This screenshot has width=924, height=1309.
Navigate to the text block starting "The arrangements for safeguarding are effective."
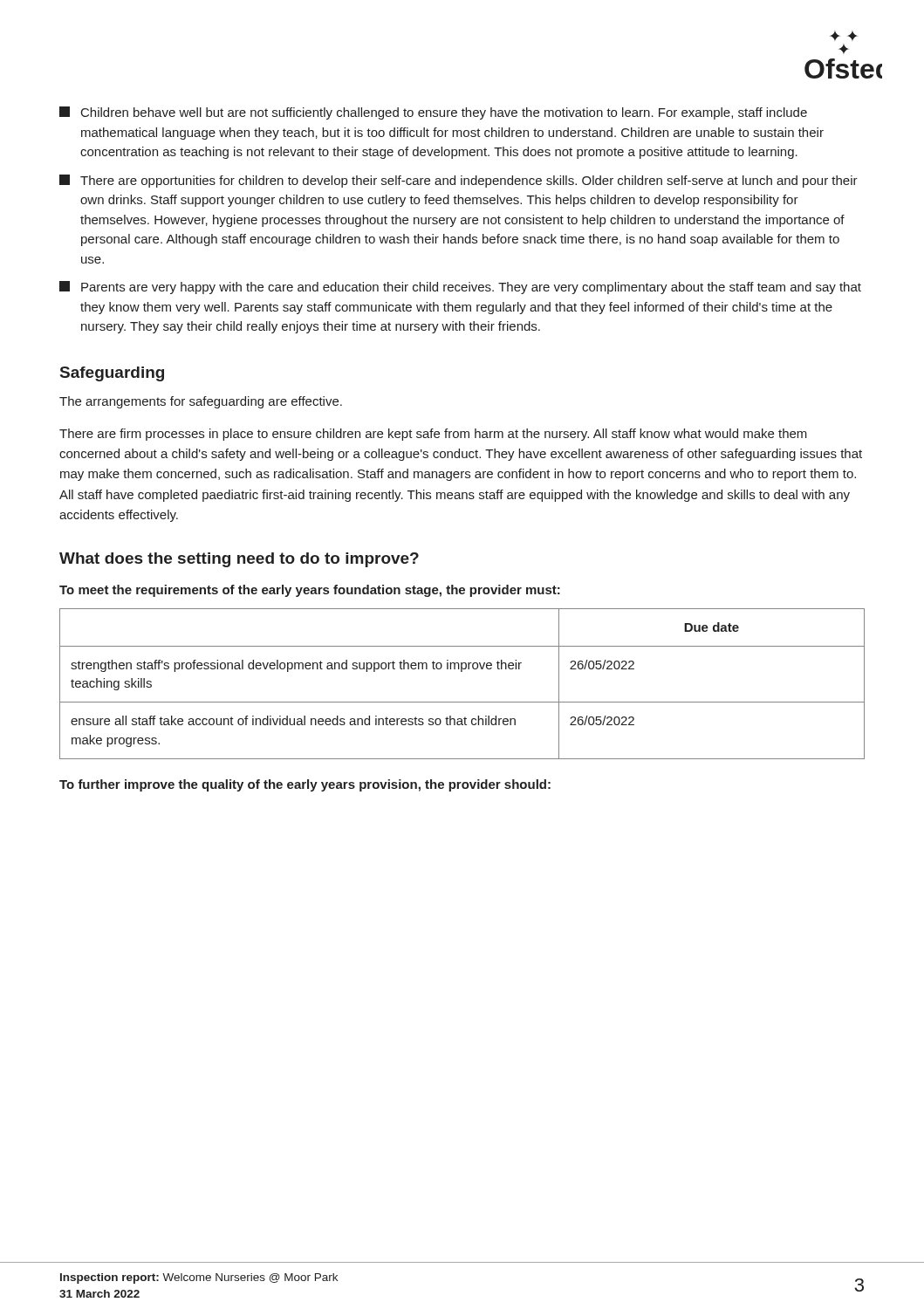click(201, 401)
